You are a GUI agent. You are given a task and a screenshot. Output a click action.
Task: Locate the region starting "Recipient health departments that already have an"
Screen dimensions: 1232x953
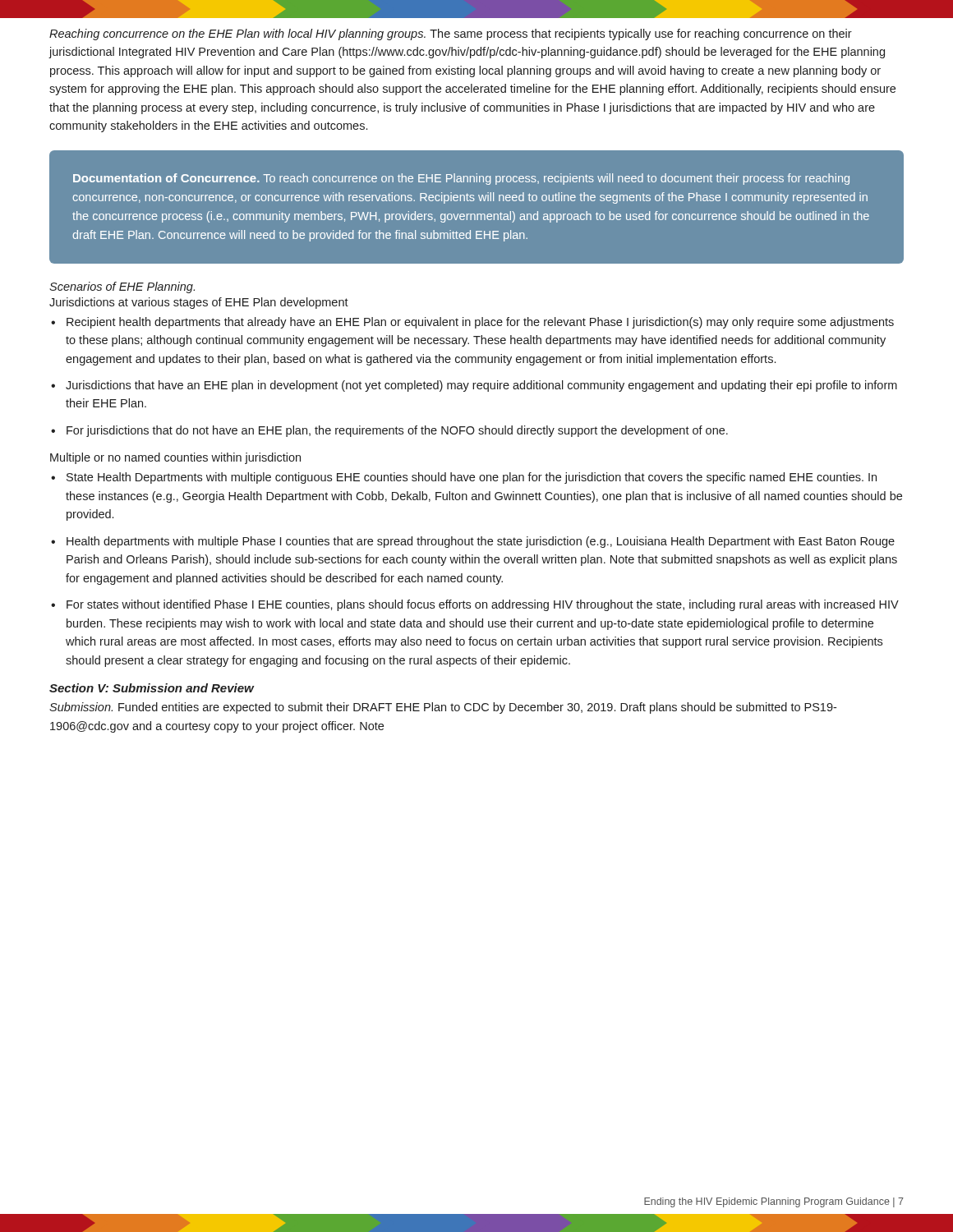[x=480, y=340]
